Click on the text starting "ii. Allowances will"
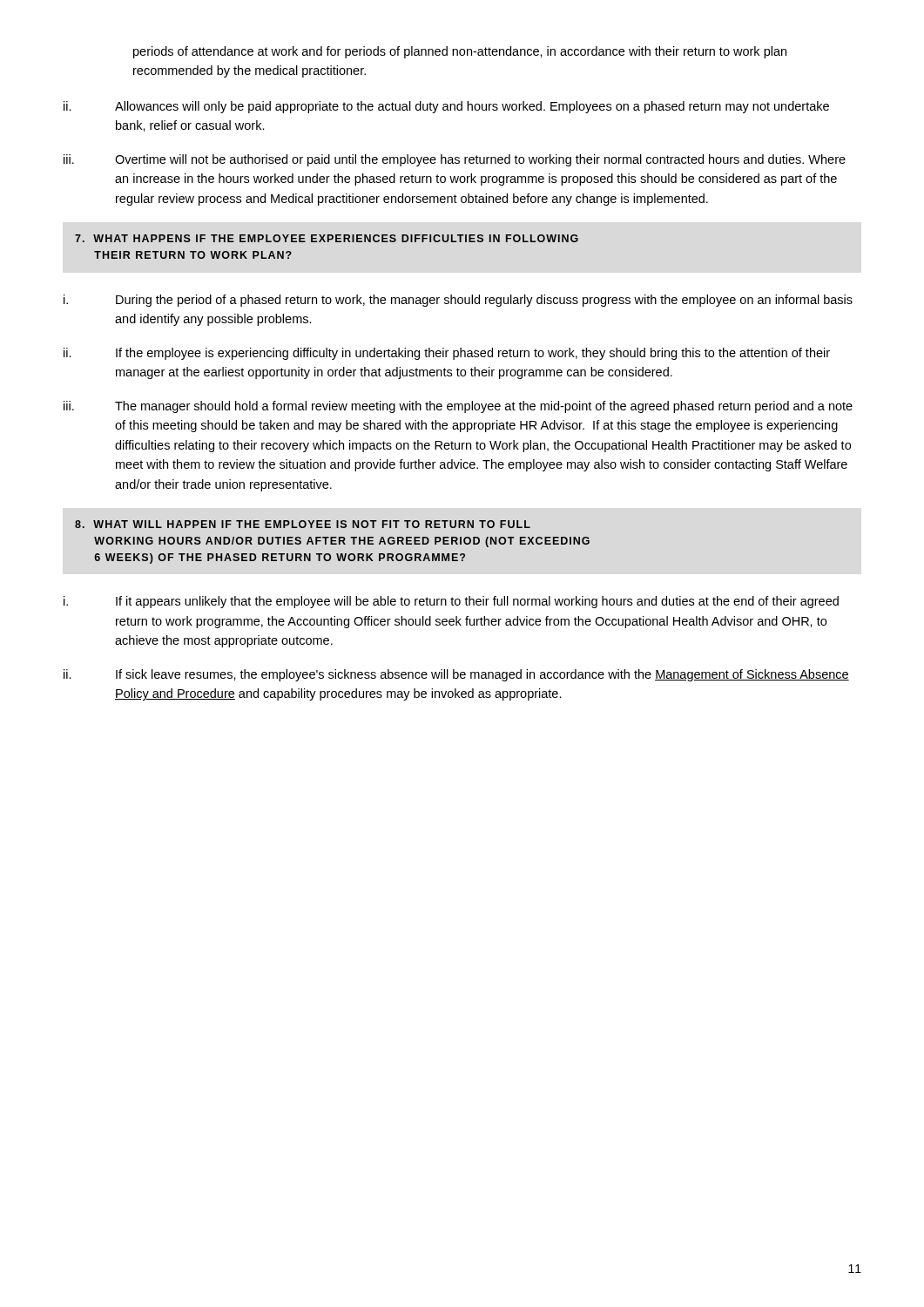 point(462,116)
